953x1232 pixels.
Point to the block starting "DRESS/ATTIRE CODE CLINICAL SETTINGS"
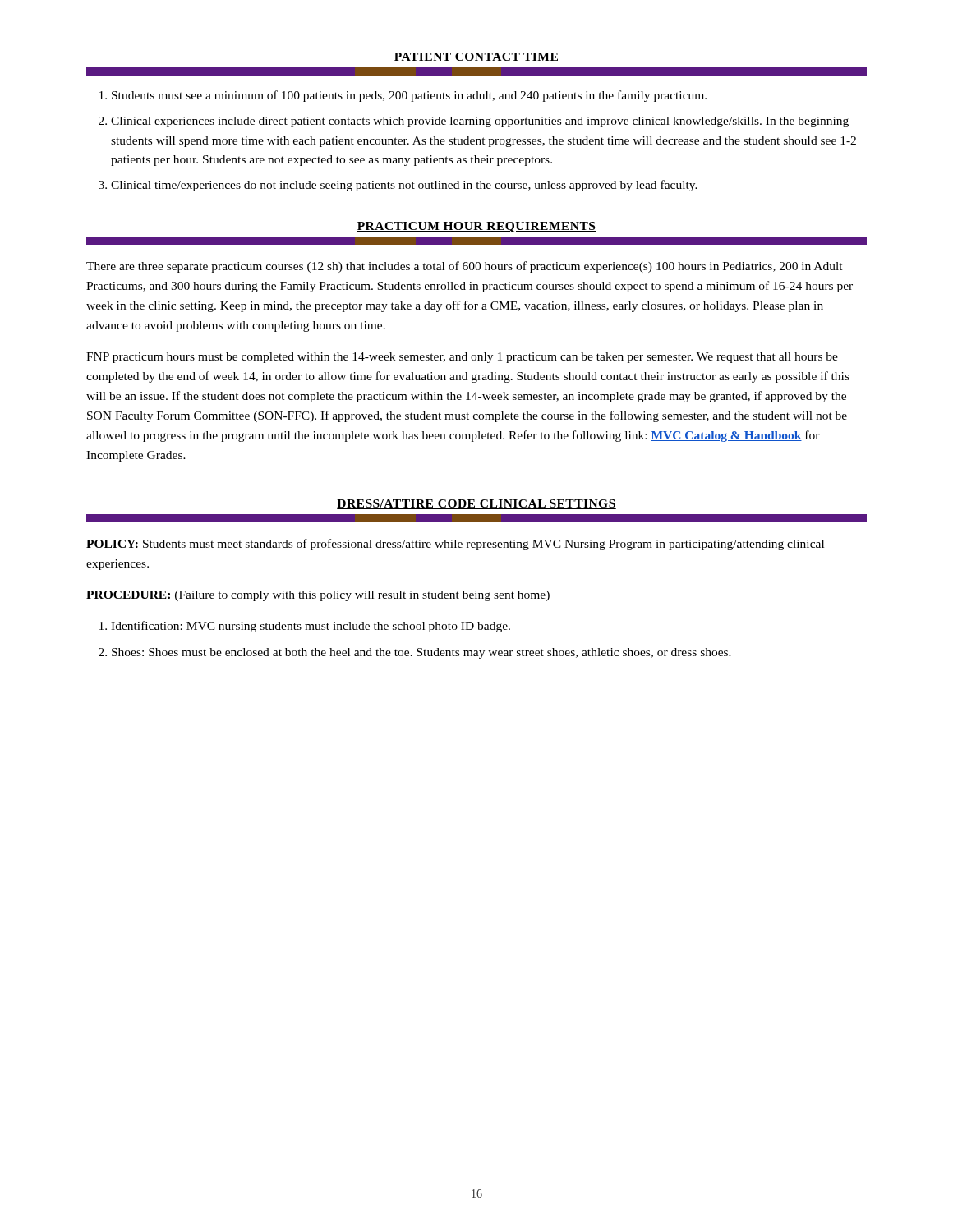[x=476, y=503]
